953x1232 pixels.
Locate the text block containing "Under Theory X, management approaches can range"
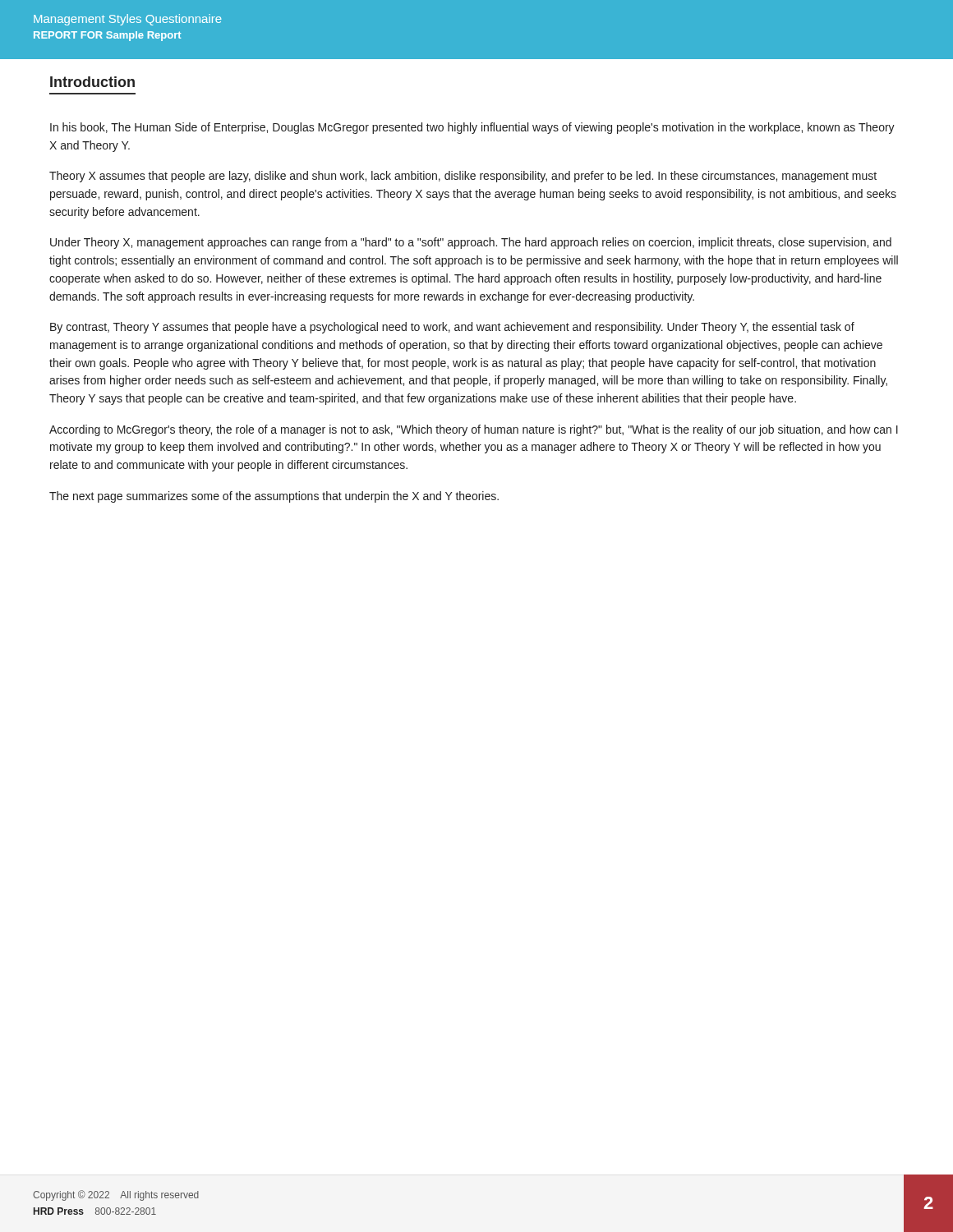tap(474, 269)
